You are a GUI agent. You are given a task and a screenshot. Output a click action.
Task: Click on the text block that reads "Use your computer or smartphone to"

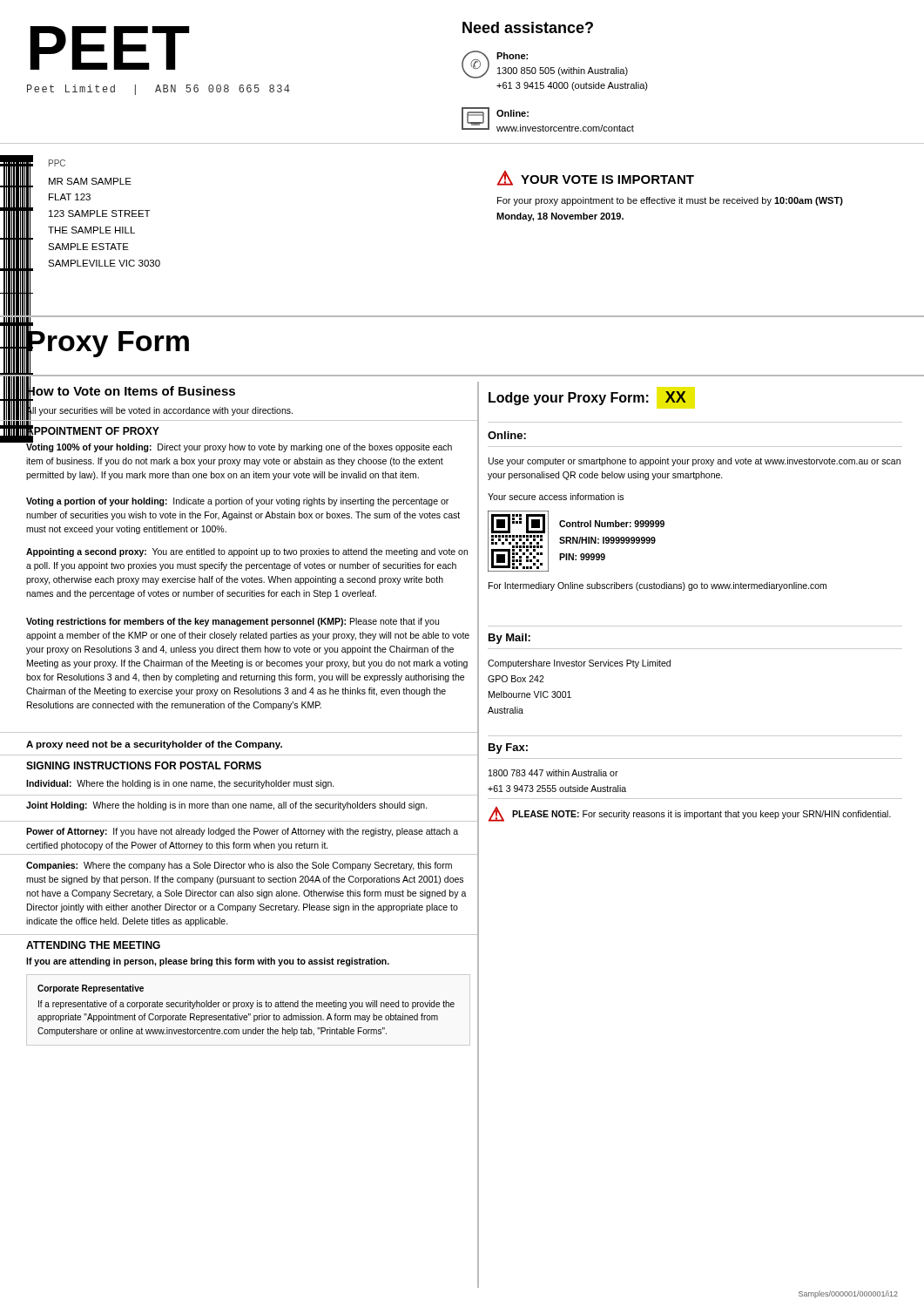[x=694, y=468]
